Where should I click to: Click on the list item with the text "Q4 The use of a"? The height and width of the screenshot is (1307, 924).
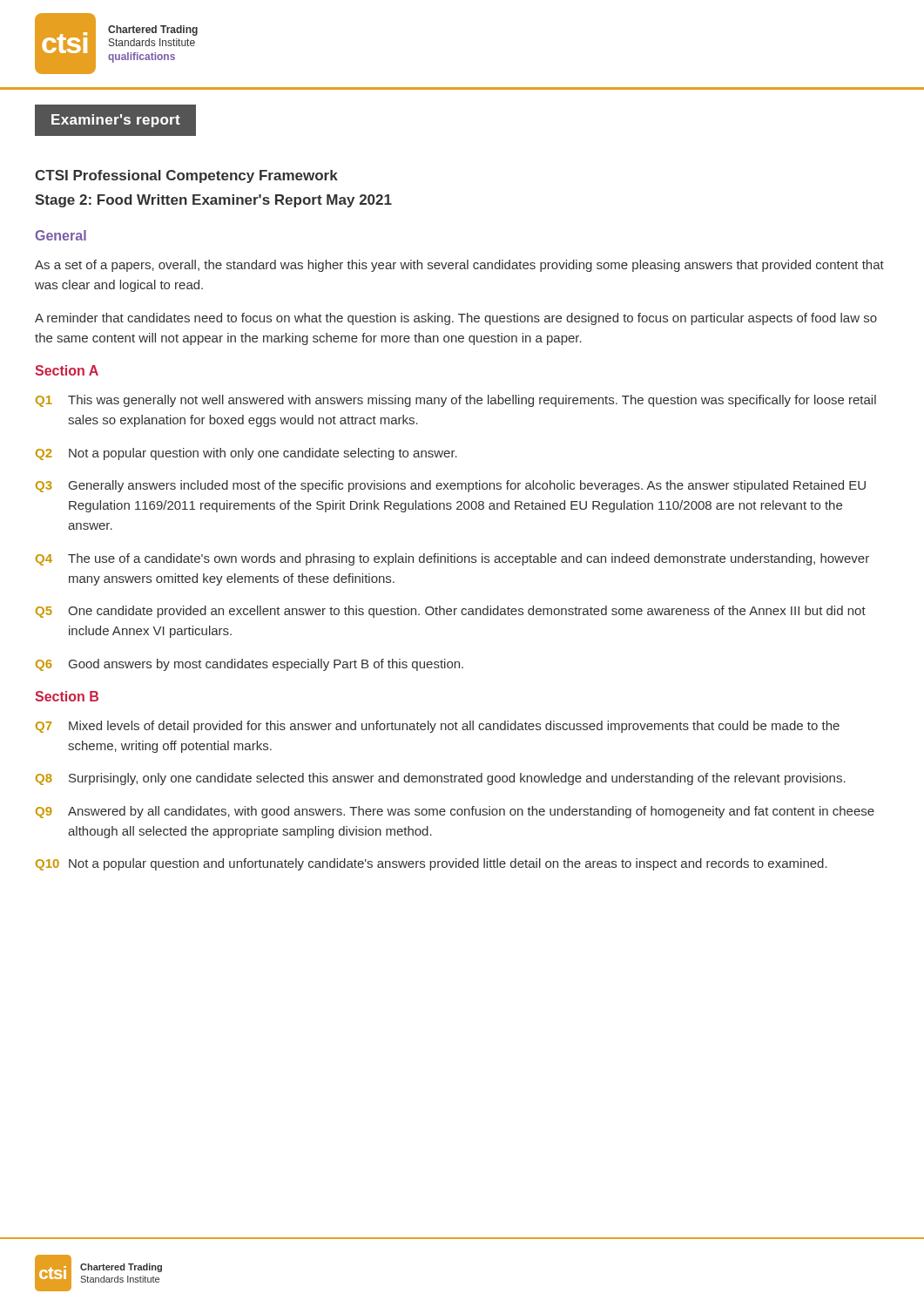pyautogui.click(x=462, y=568)
